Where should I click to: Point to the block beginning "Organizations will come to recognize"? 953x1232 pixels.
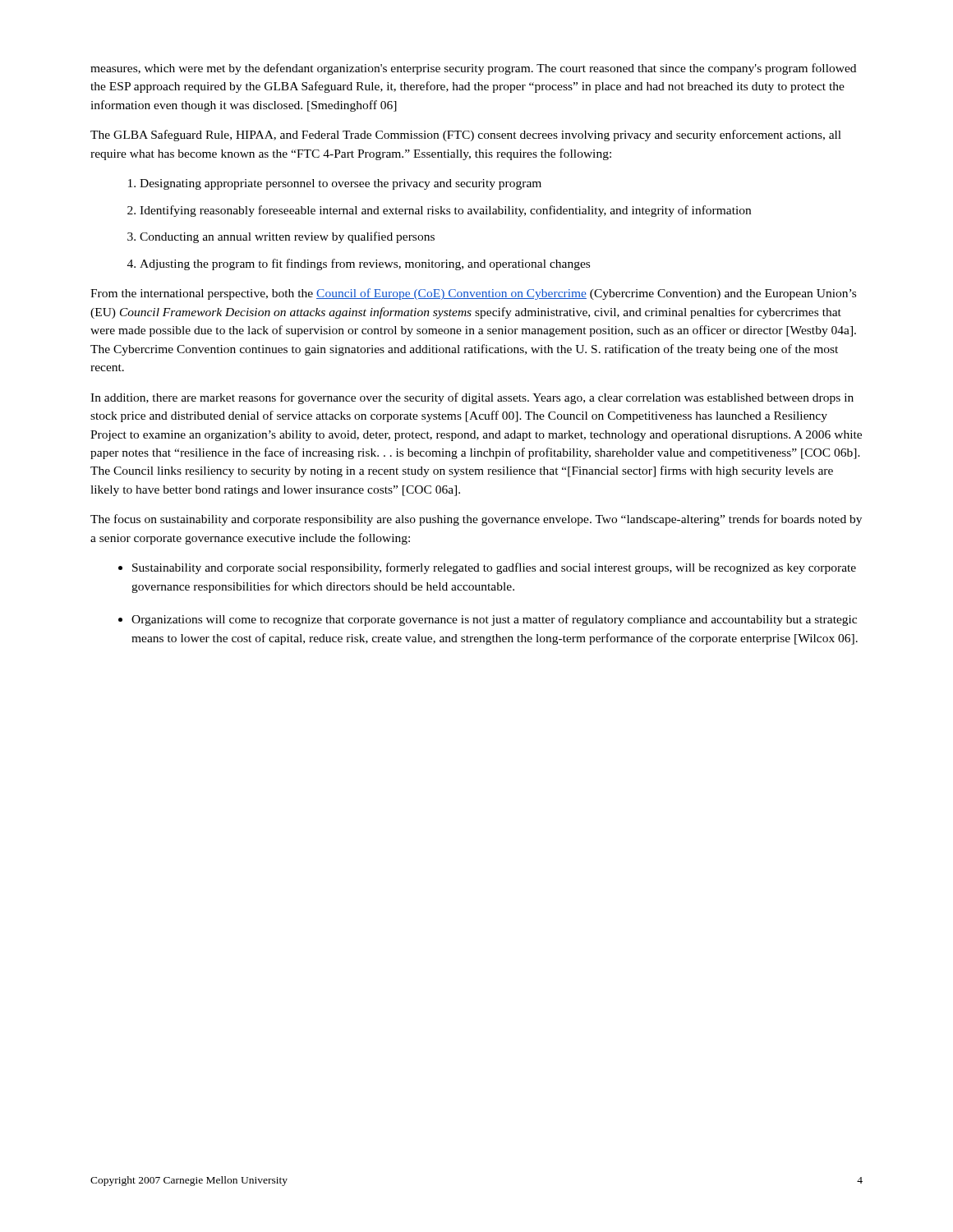point(497,629)
